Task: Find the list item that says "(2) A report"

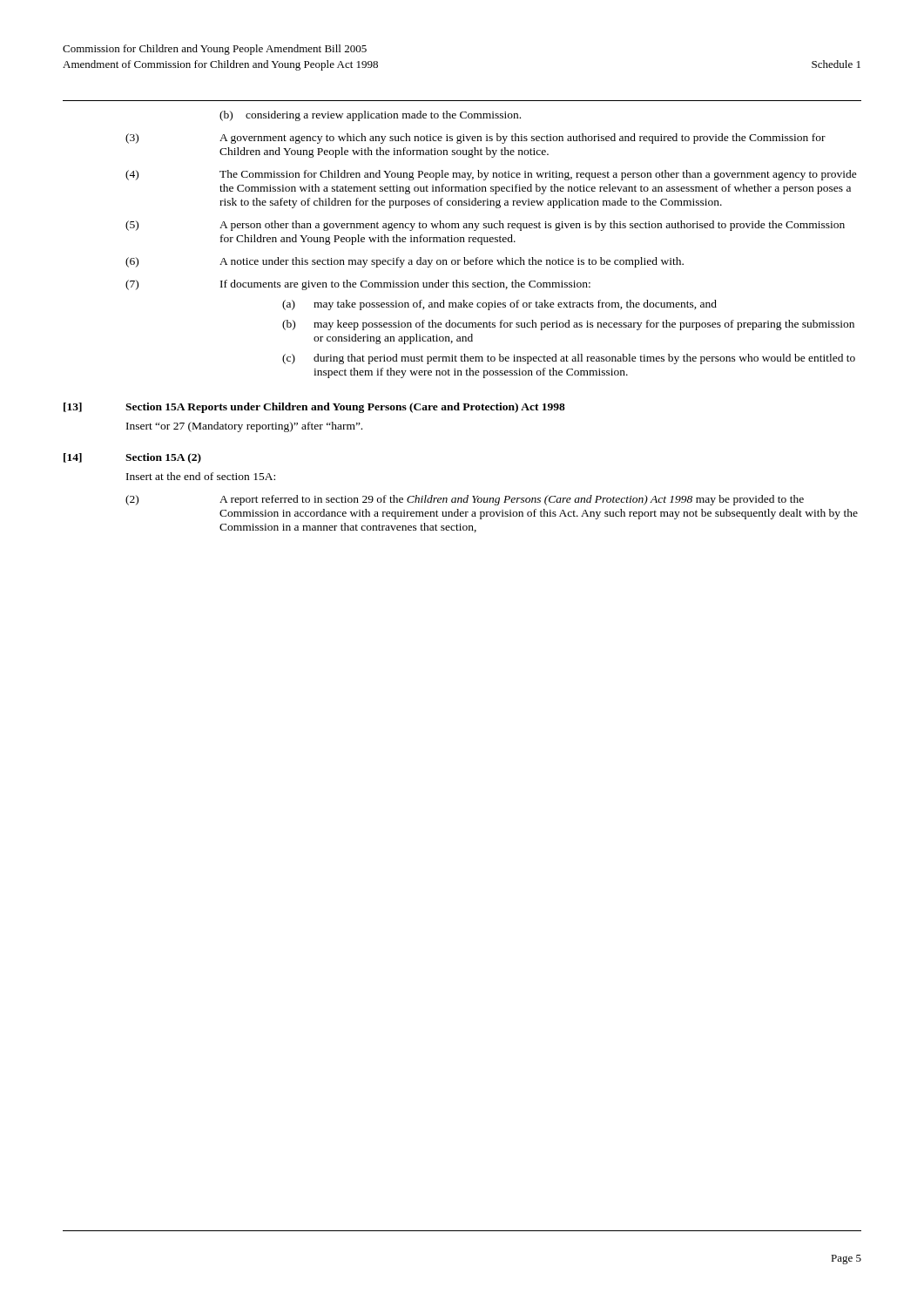Action: 462,513
